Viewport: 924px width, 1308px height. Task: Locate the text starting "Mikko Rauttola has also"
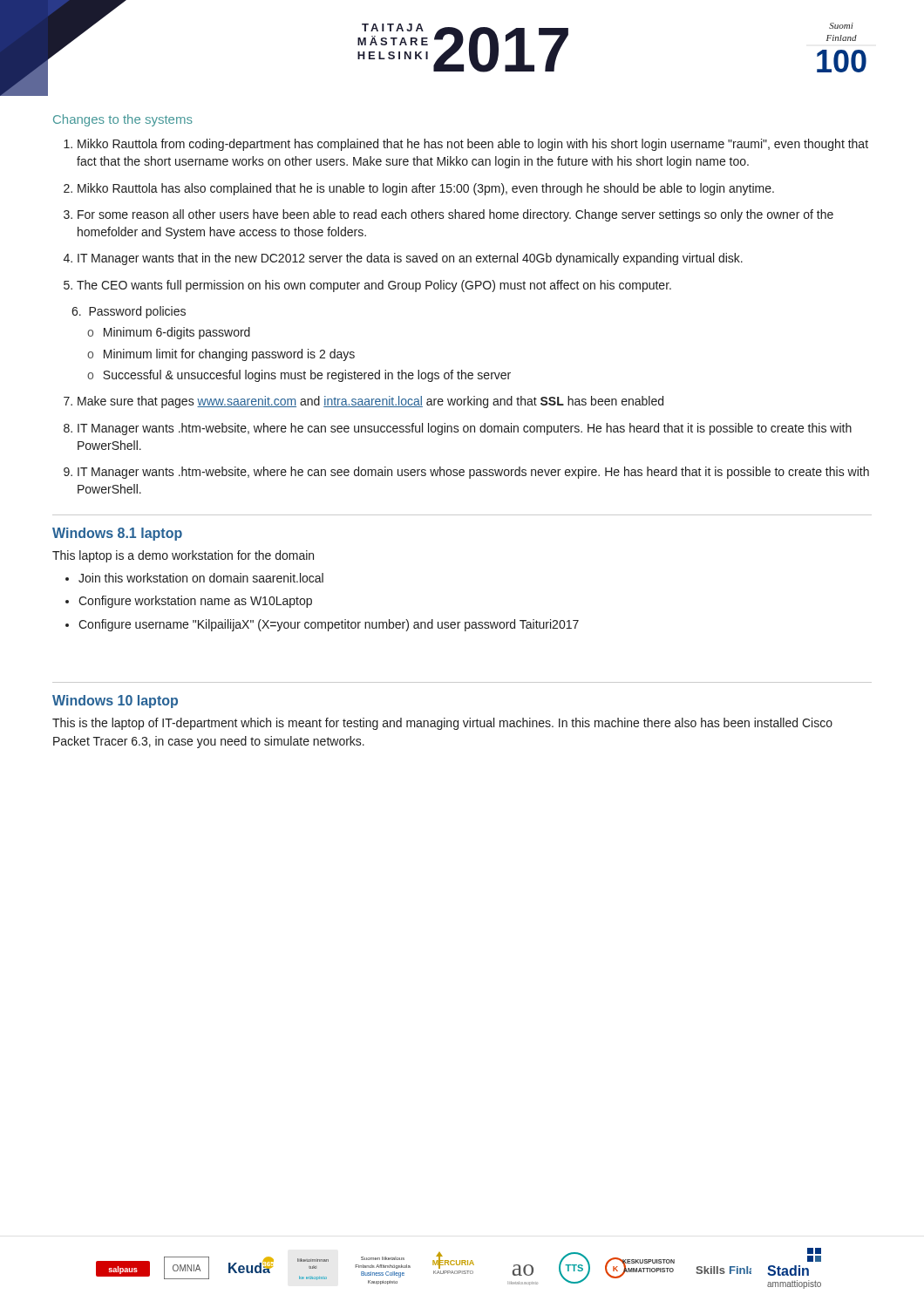(426, 188)
